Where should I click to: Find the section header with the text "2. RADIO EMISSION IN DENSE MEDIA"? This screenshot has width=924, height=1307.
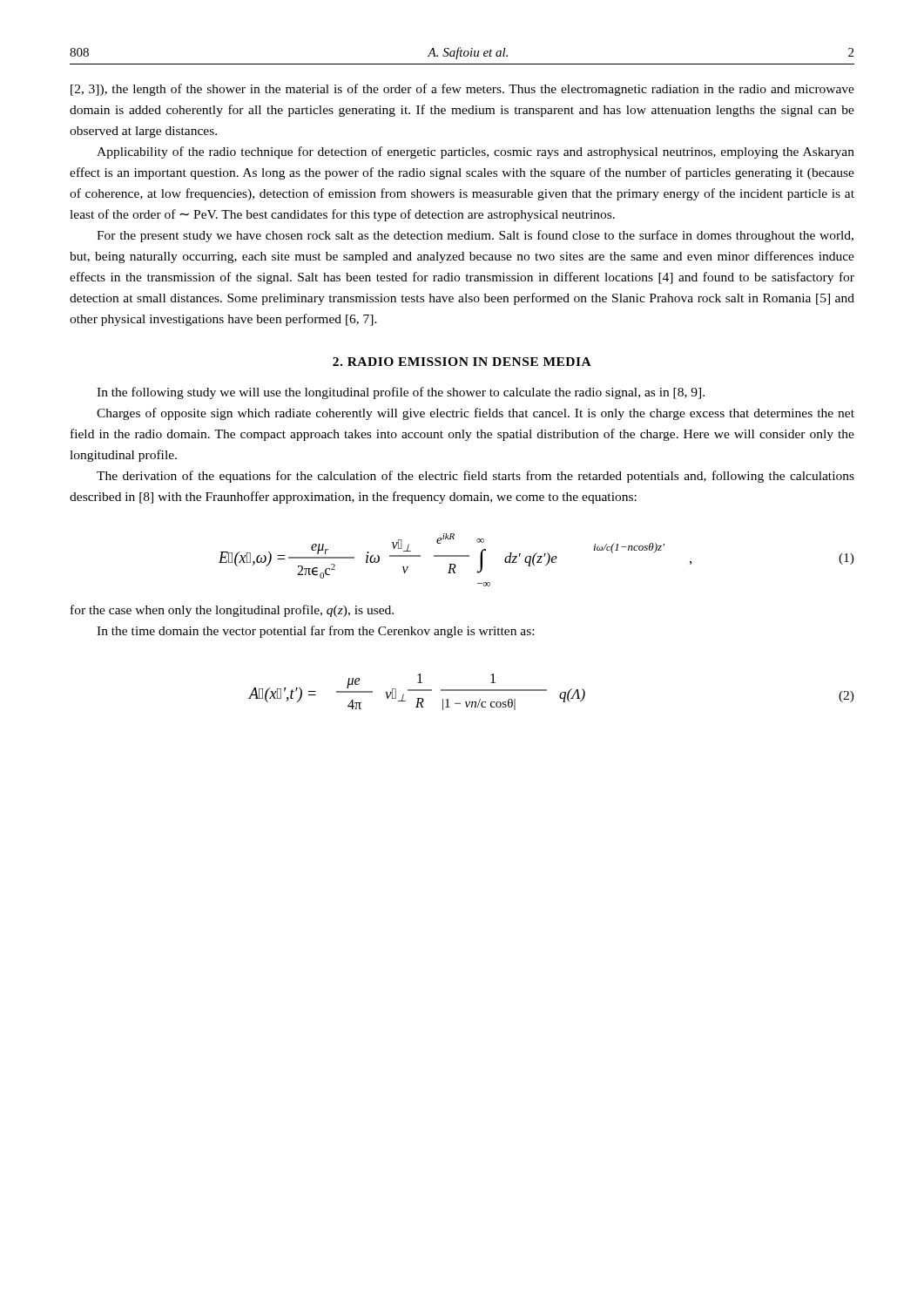pos(462,361)
